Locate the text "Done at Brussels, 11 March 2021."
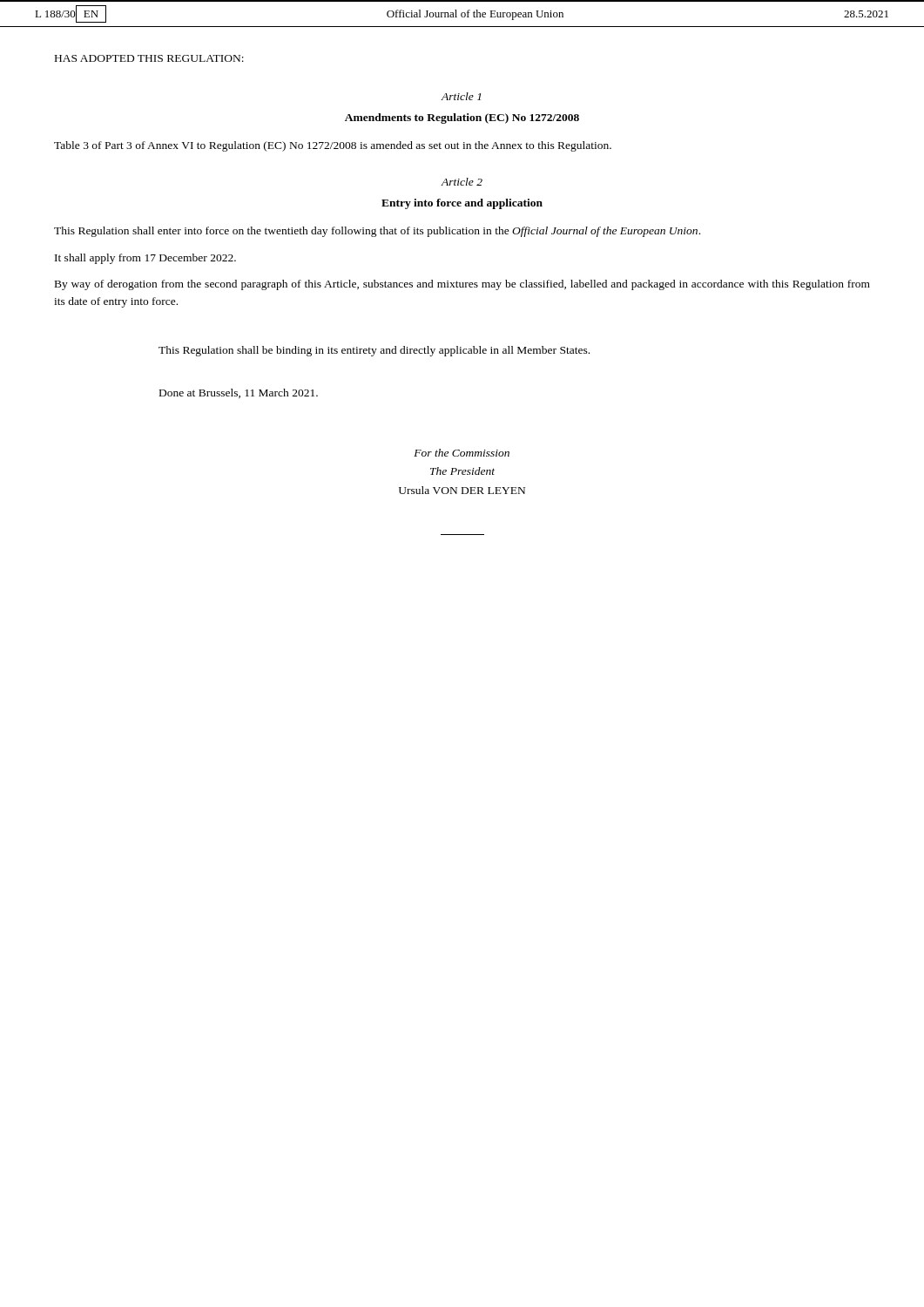This screenshot has height=1307, width=924. point(238,392)
